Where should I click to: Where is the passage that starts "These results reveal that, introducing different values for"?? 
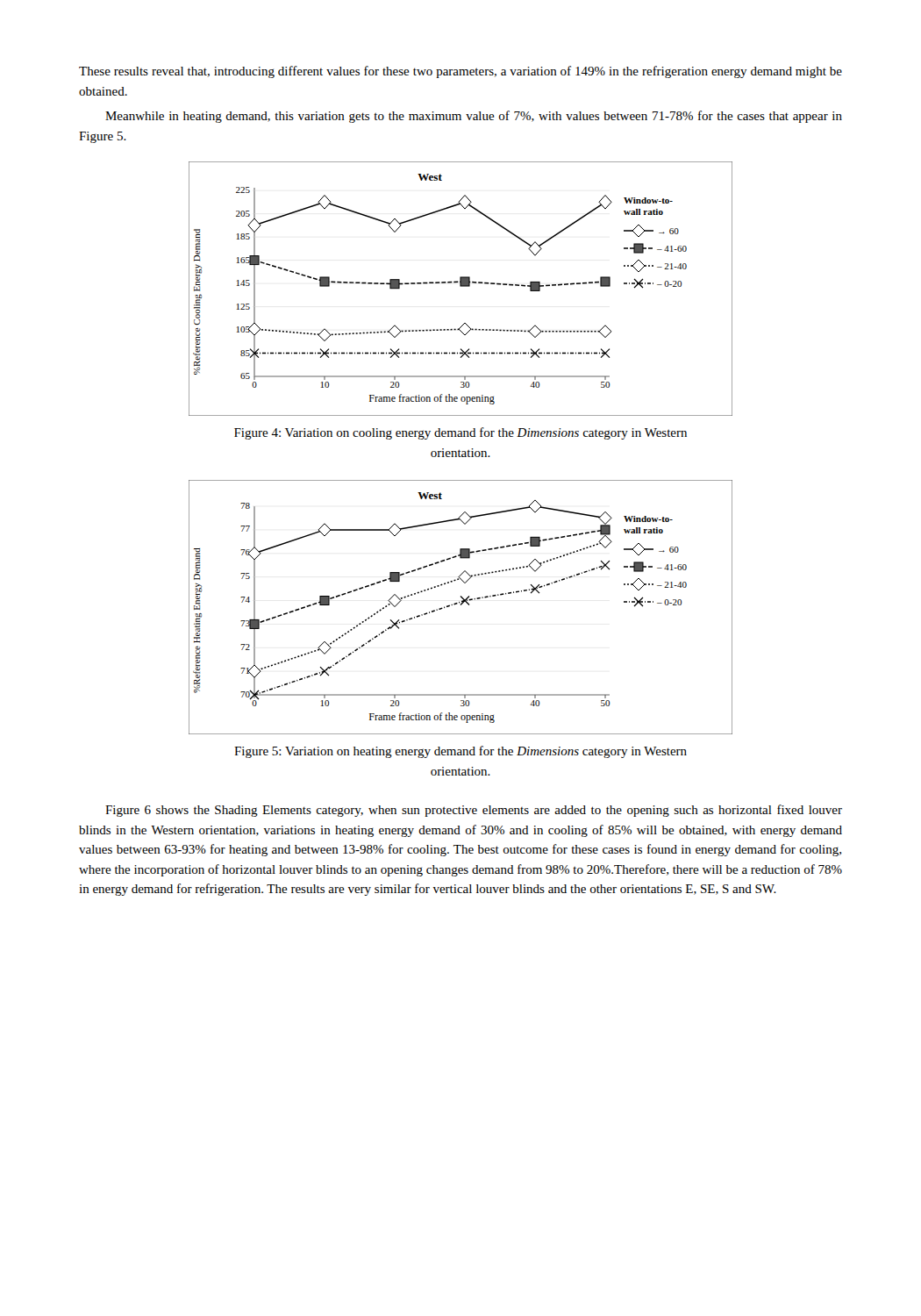[460, 81]
